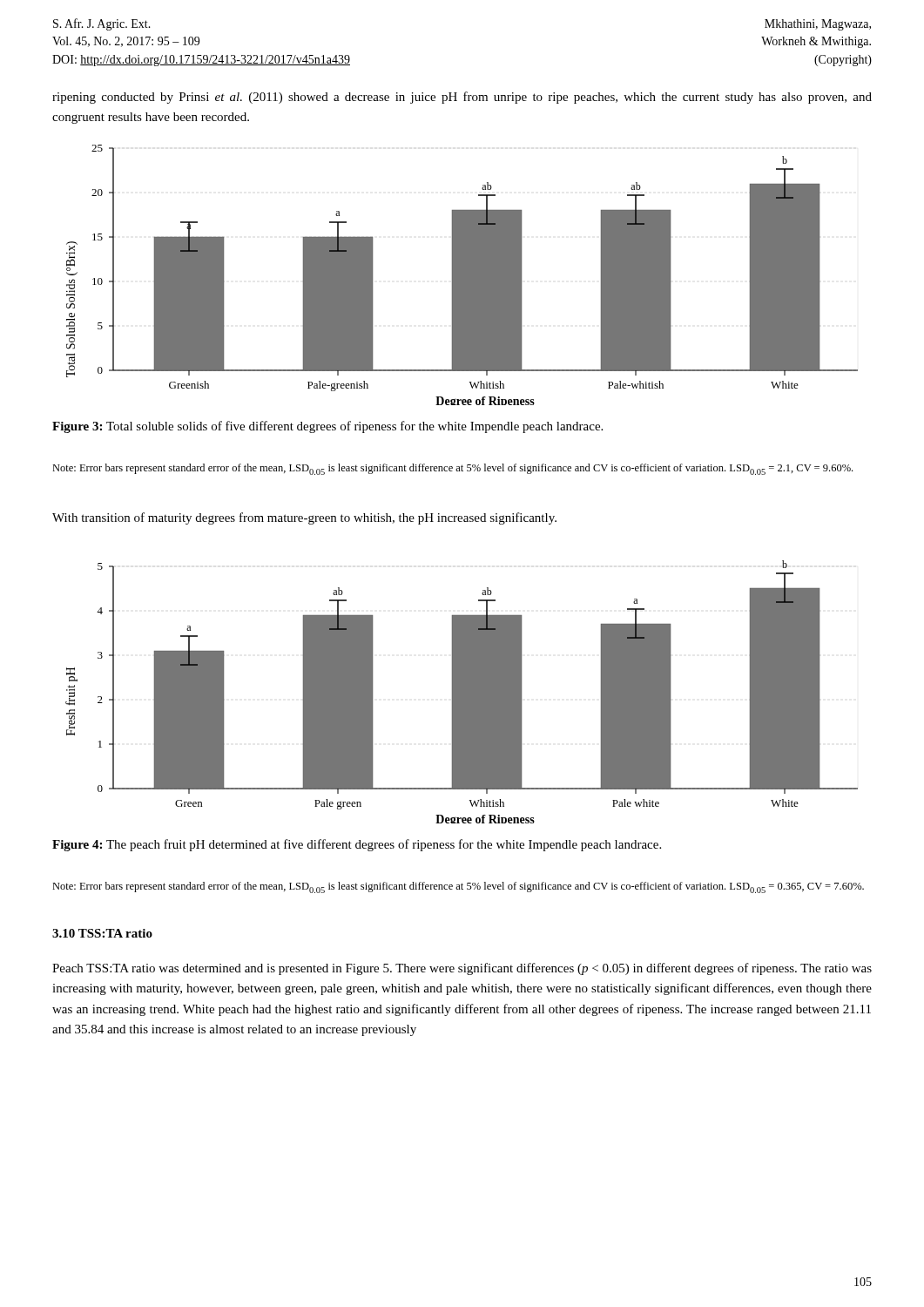Where is the passage that starts "Peach TSS:TA ratio was determined and"?
924x1307 pixels.
(462, 998)
